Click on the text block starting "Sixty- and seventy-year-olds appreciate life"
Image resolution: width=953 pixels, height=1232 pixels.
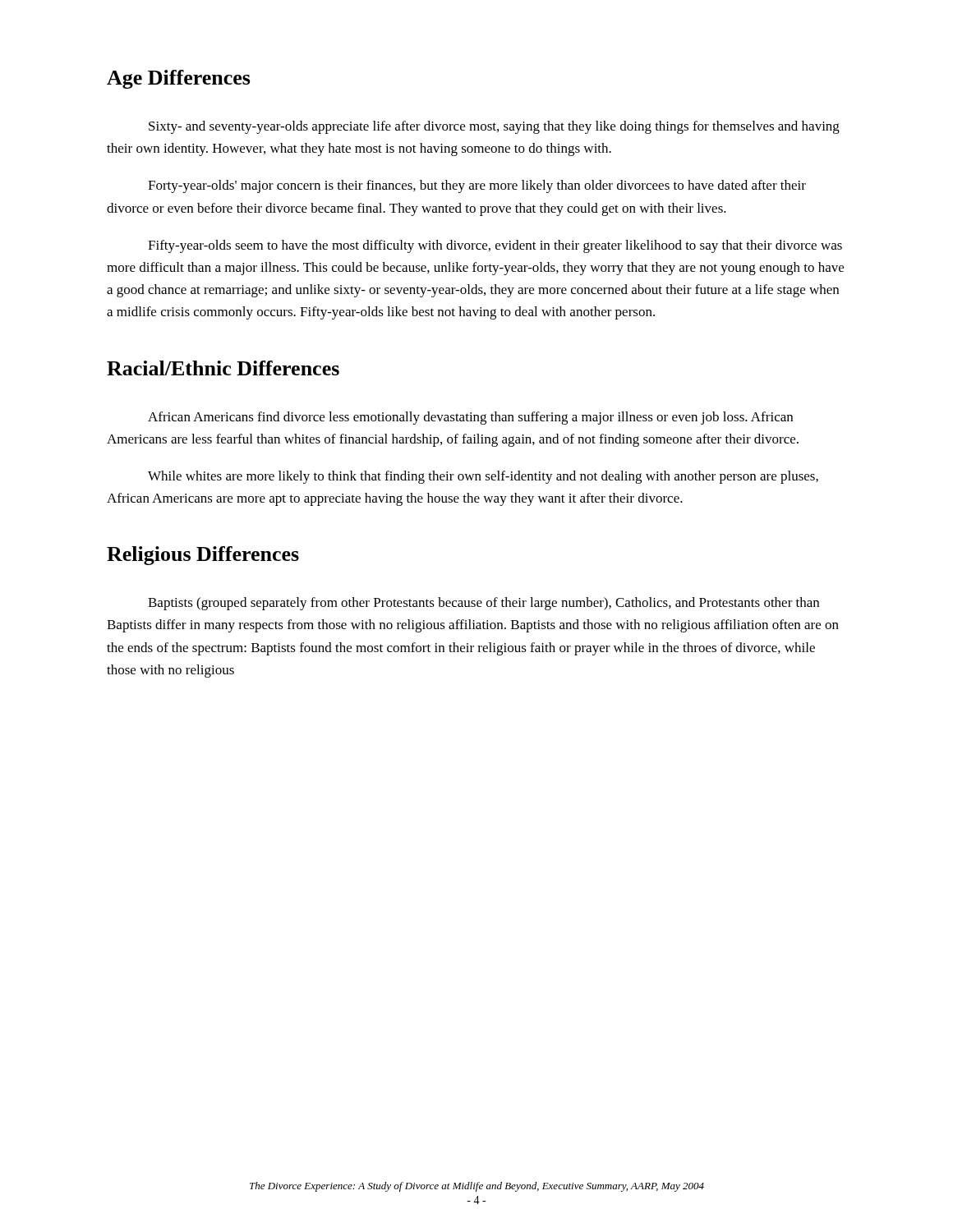(473, 137)
